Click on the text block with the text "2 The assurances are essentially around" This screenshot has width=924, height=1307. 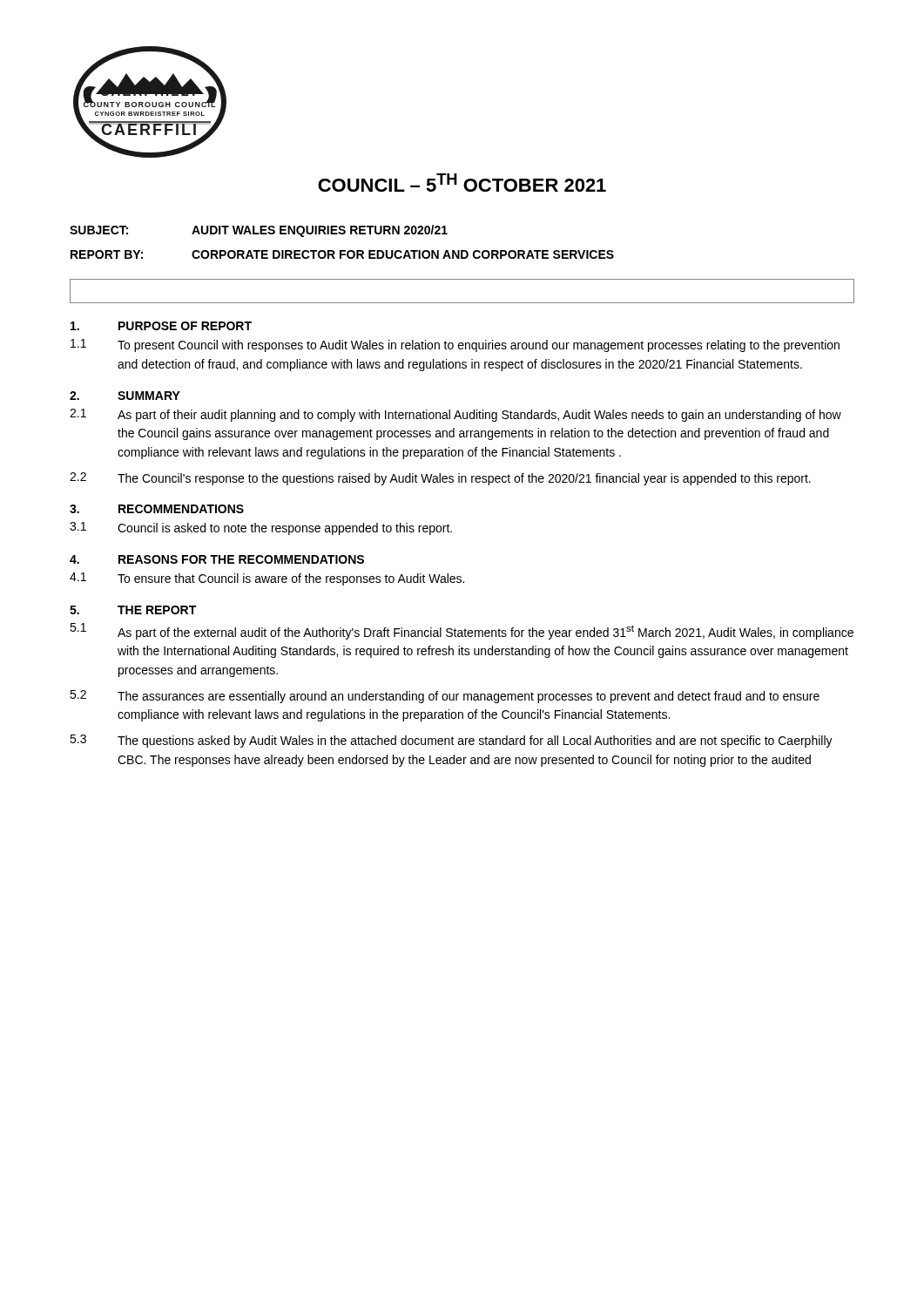click(462, 706)
